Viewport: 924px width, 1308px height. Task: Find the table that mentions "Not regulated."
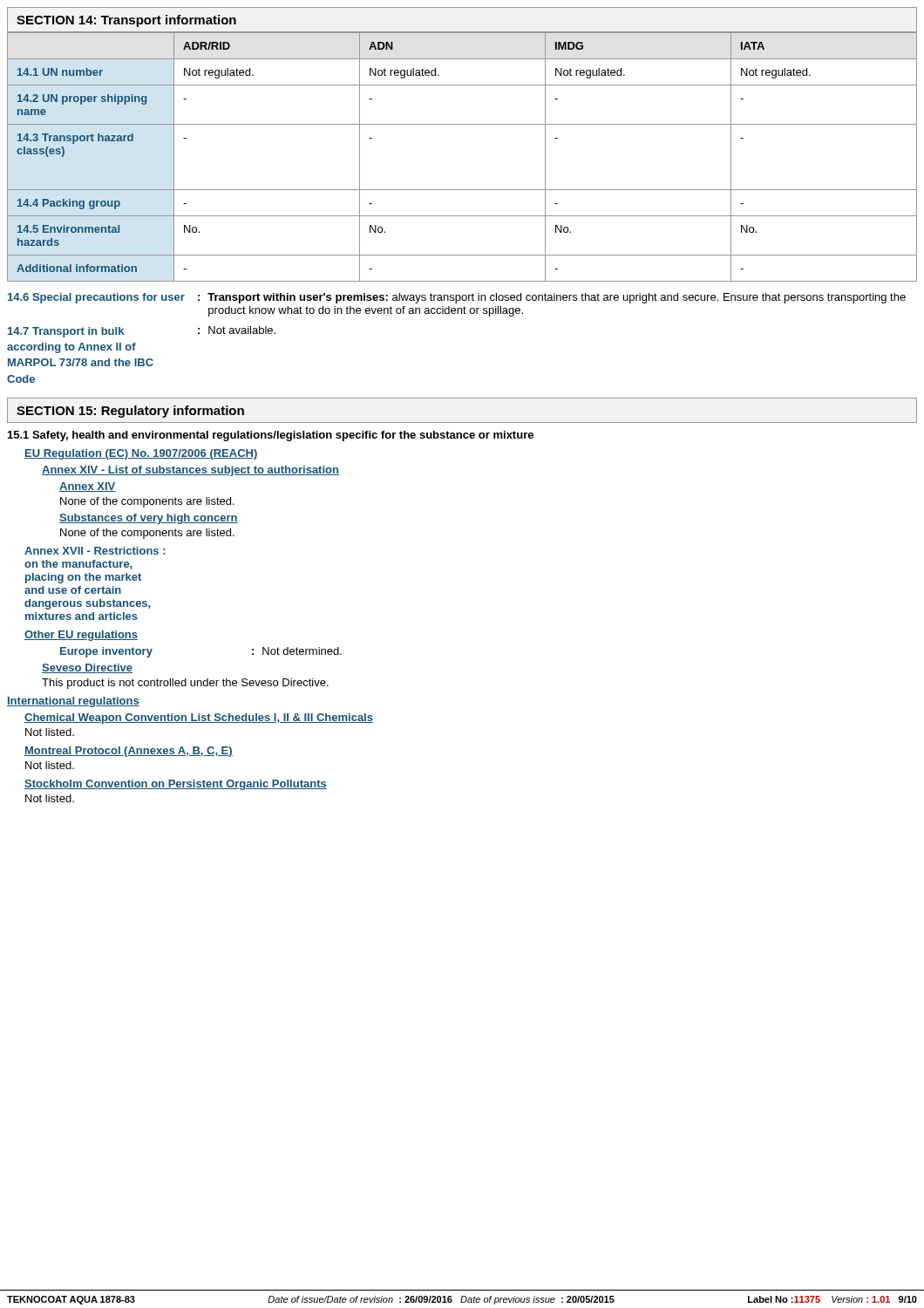462,157
